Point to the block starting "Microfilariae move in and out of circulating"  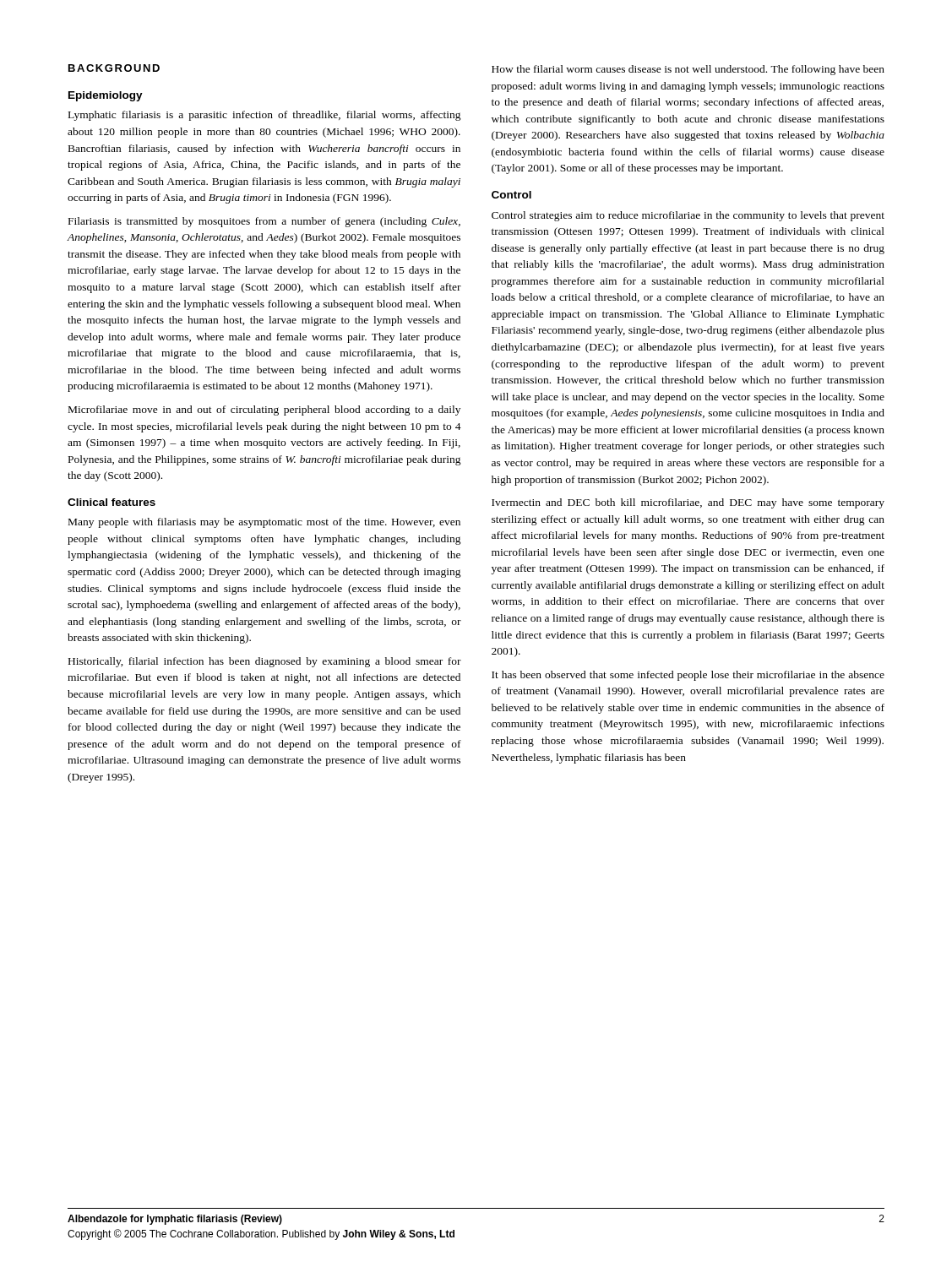[x=264, y=442]
